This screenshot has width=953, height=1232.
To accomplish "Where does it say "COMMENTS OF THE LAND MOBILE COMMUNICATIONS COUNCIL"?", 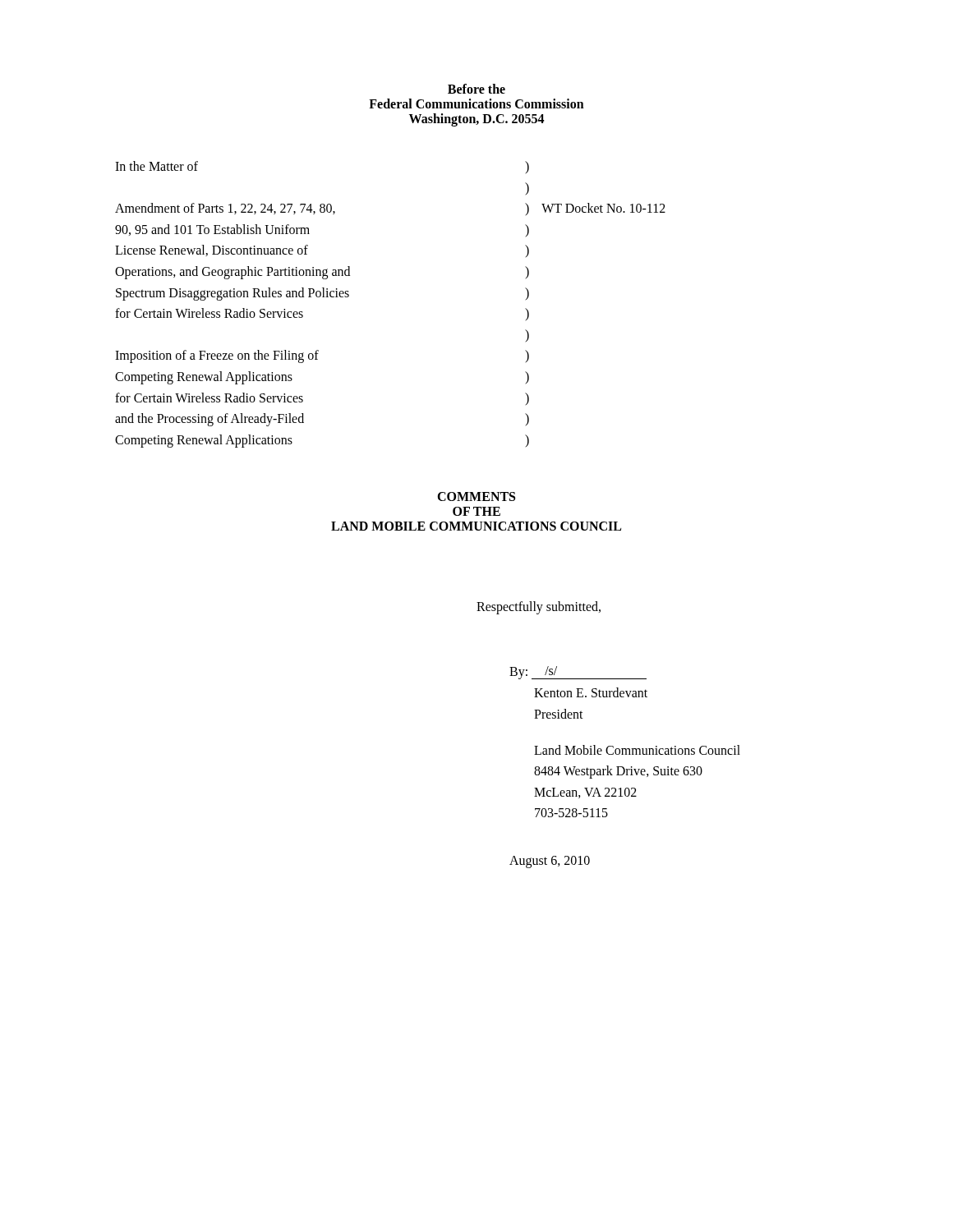I will [x=476, y=512].
